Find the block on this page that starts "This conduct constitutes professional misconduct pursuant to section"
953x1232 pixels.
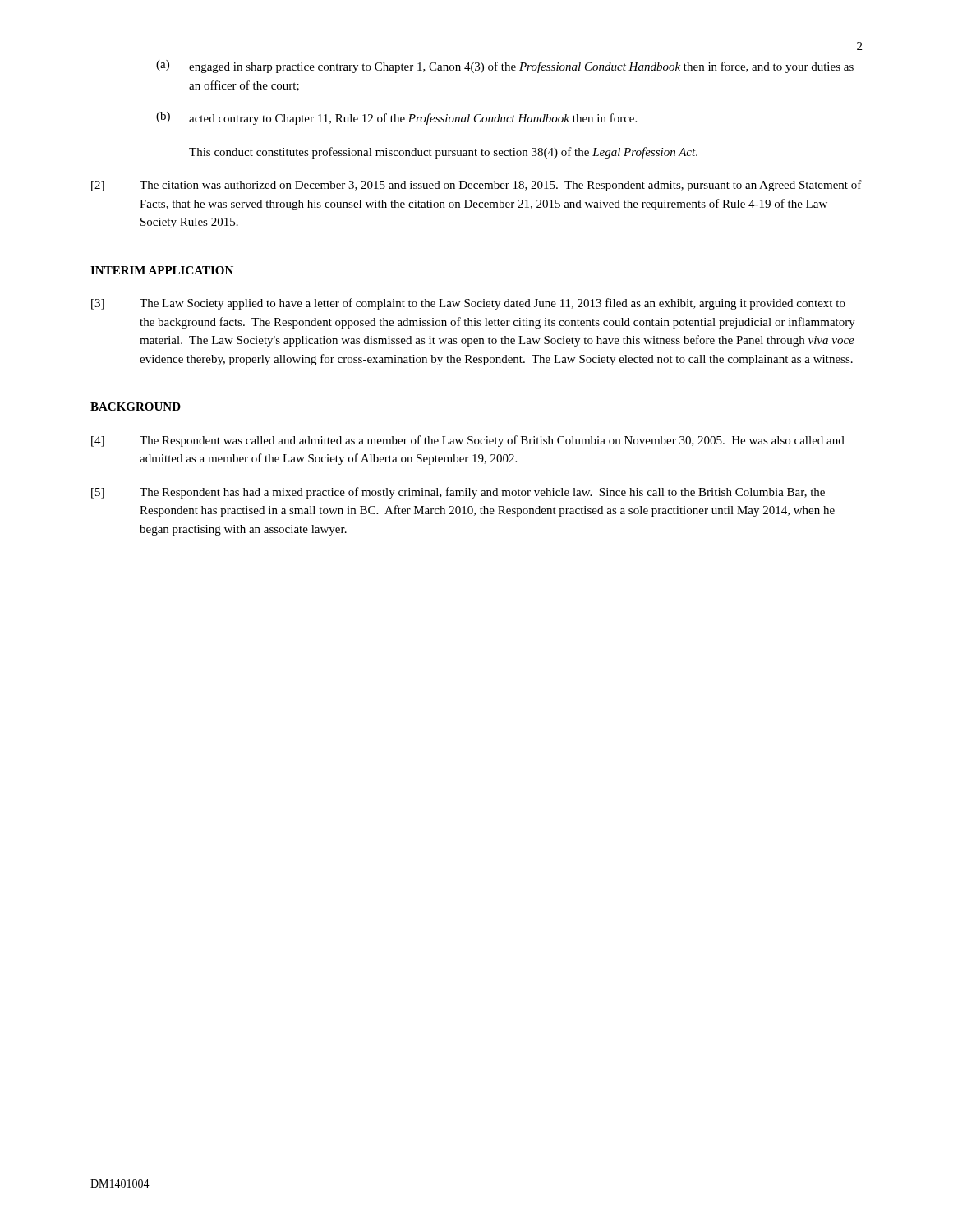pyautogui.click(x=444, y=152)
